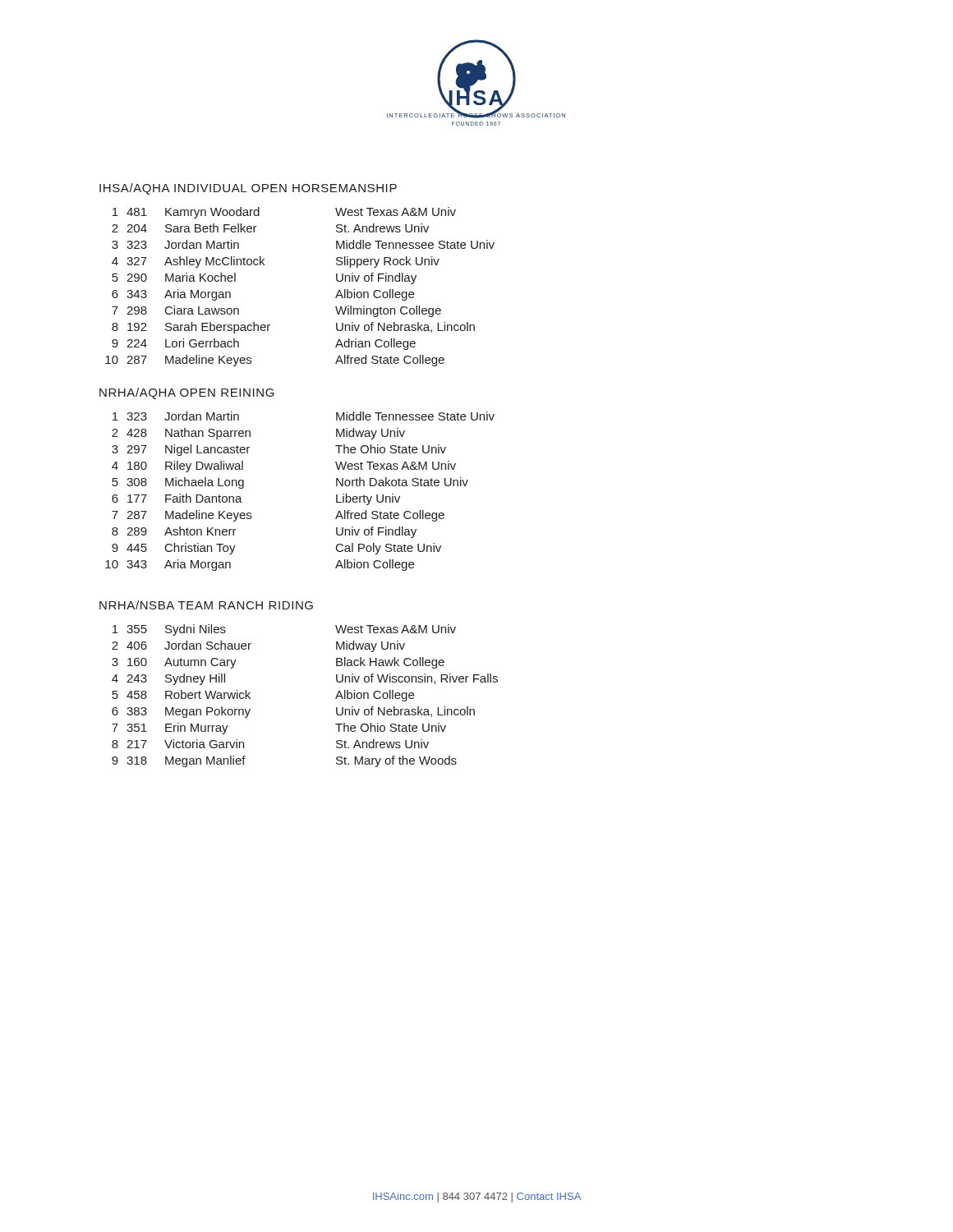Locate the element starting "IHSA/AQHA INDIVIDUAL OPEN HORSEMANSHIP"

click(248, 188)
